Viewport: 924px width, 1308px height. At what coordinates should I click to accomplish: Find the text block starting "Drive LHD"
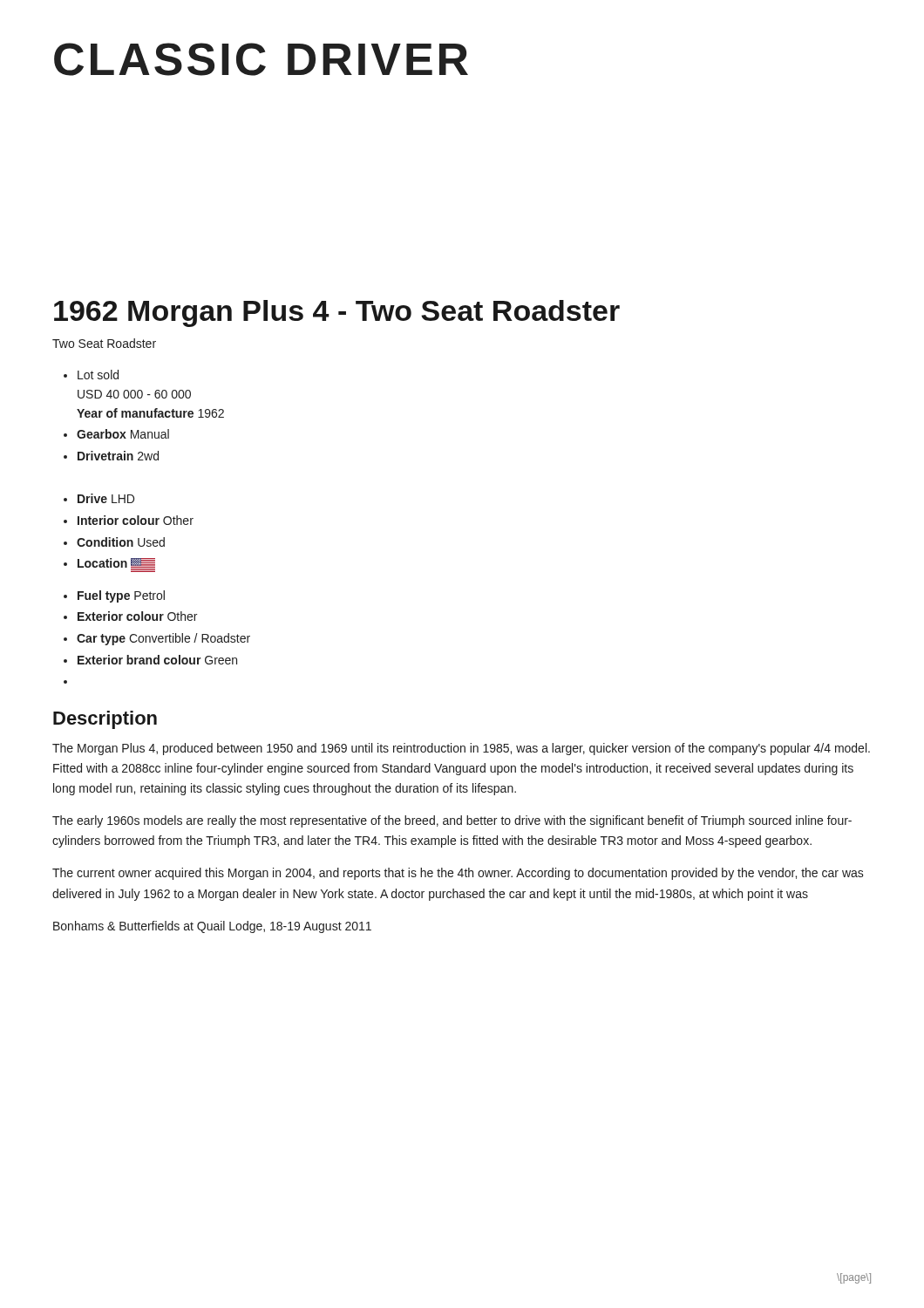coord(106,498)
